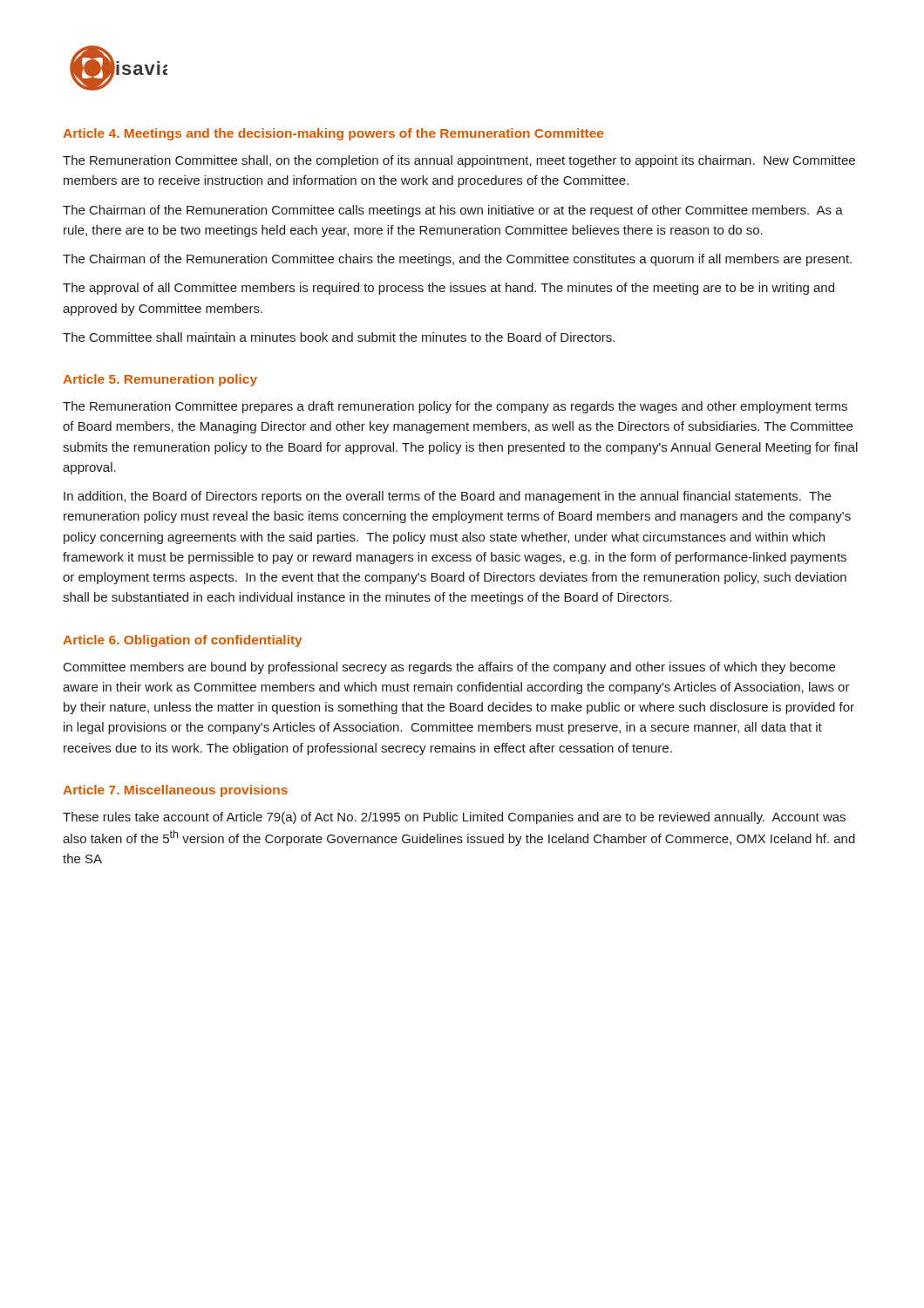Where is the passage that starts "Committee members are bound by professional secrecy"?

coord(458,707)
